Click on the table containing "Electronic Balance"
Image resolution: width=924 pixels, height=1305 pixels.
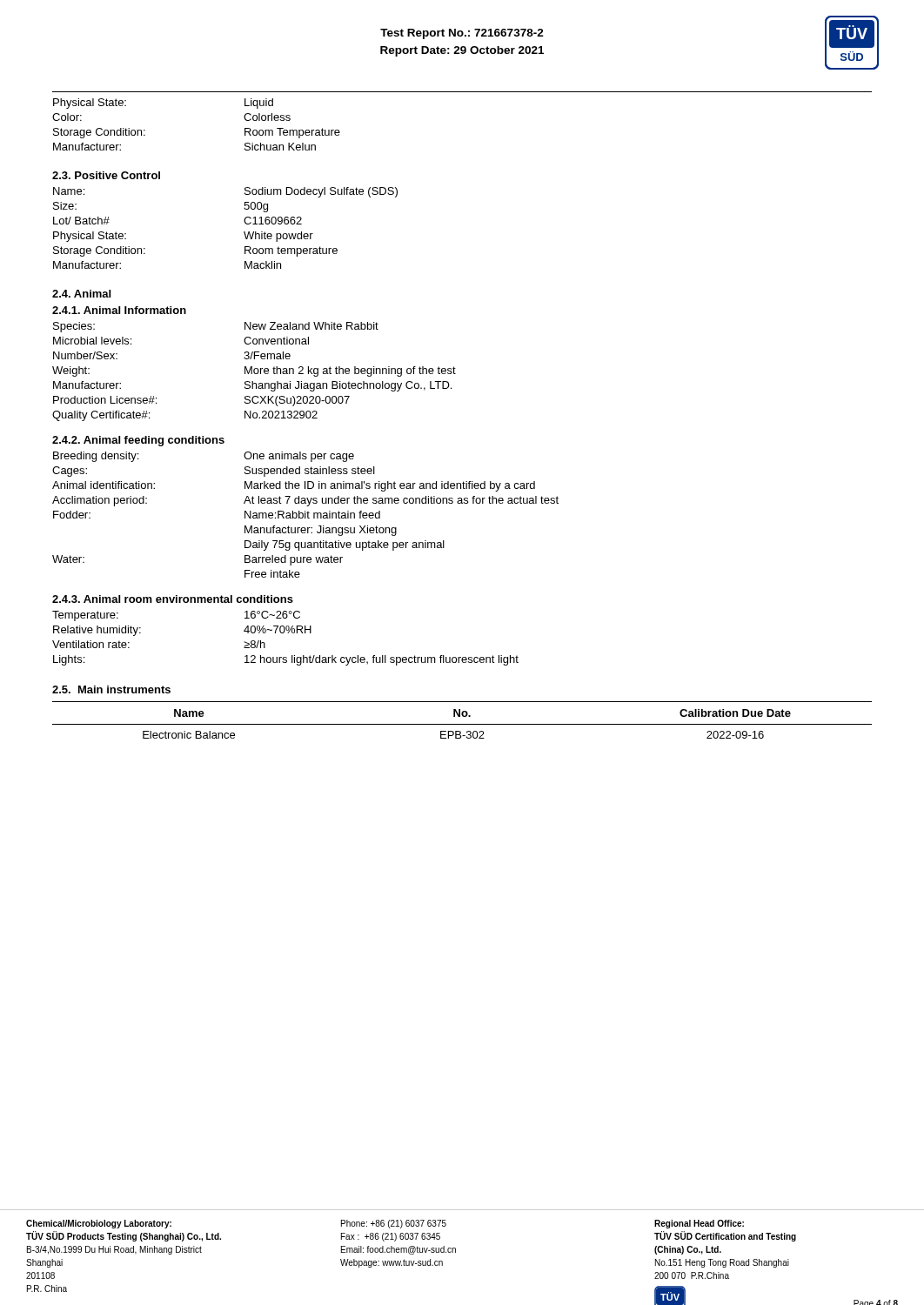pyautogui.click(x=462, y=723)
